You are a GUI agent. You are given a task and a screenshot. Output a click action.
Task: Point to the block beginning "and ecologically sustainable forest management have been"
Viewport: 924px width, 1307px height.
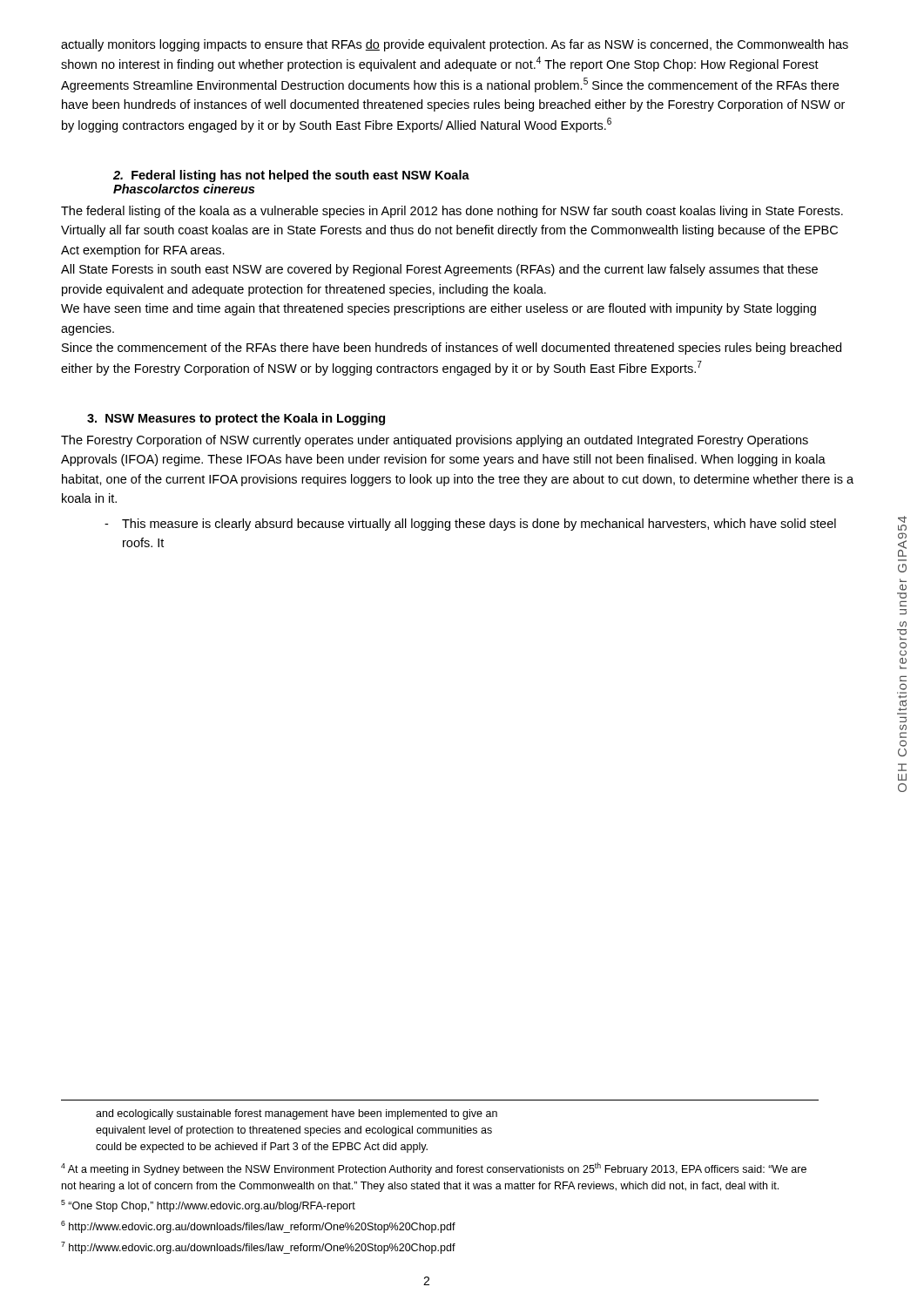(297, 1130)
